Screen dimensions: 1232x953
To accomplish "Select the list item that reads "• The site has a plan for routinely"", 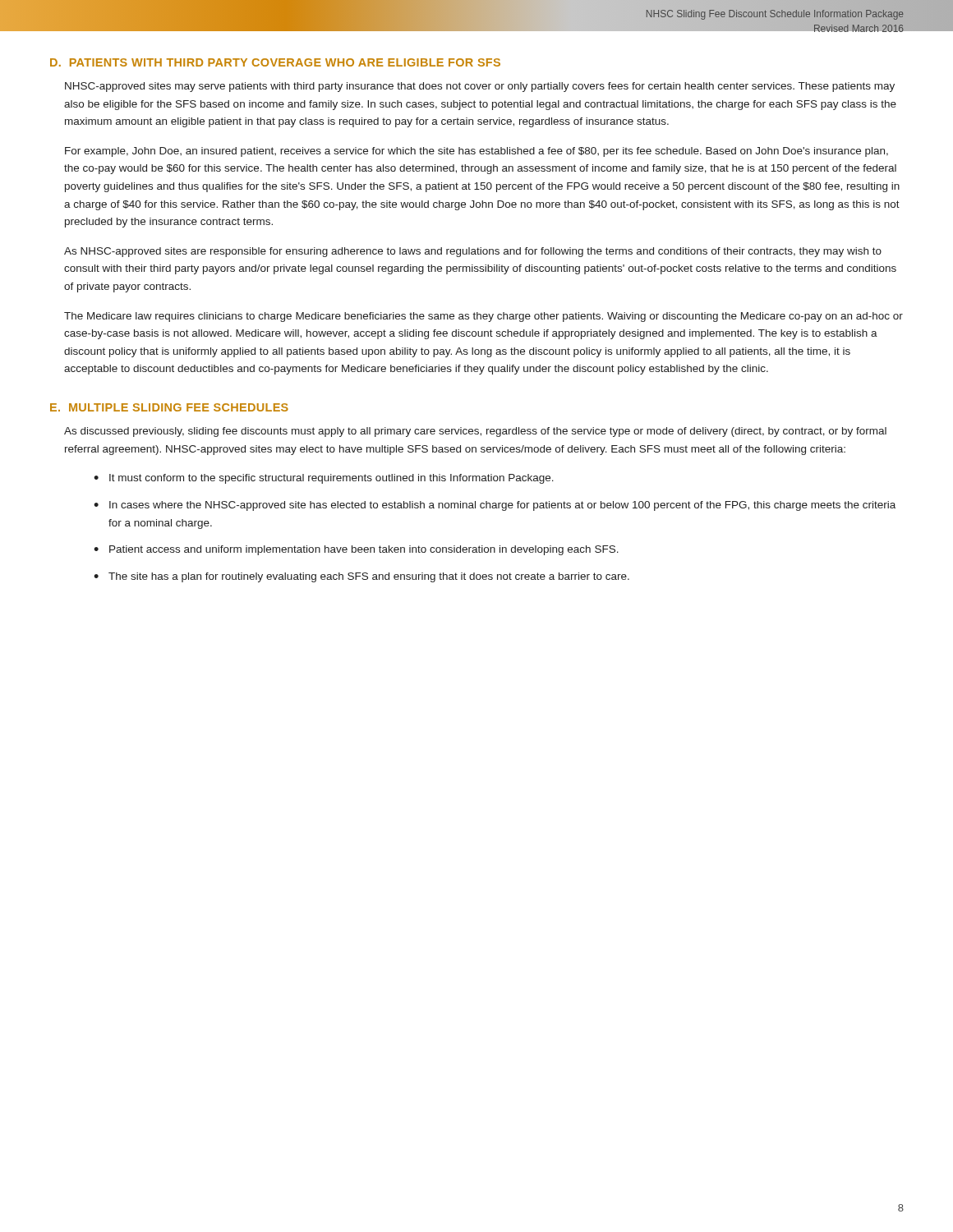I will point(499,577).
